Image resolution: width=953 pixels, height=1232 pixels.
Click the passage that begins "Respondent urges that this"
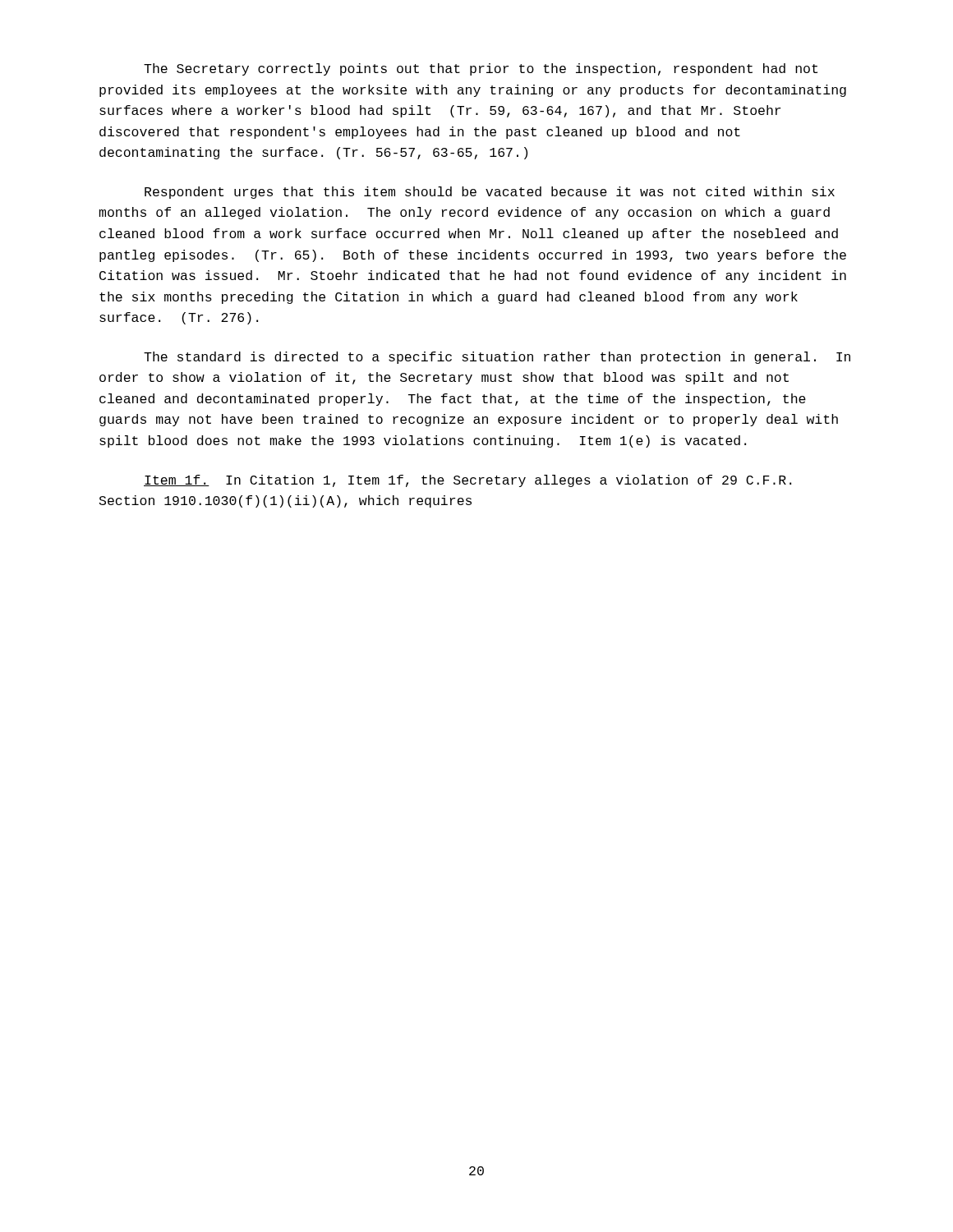point(476,256)
